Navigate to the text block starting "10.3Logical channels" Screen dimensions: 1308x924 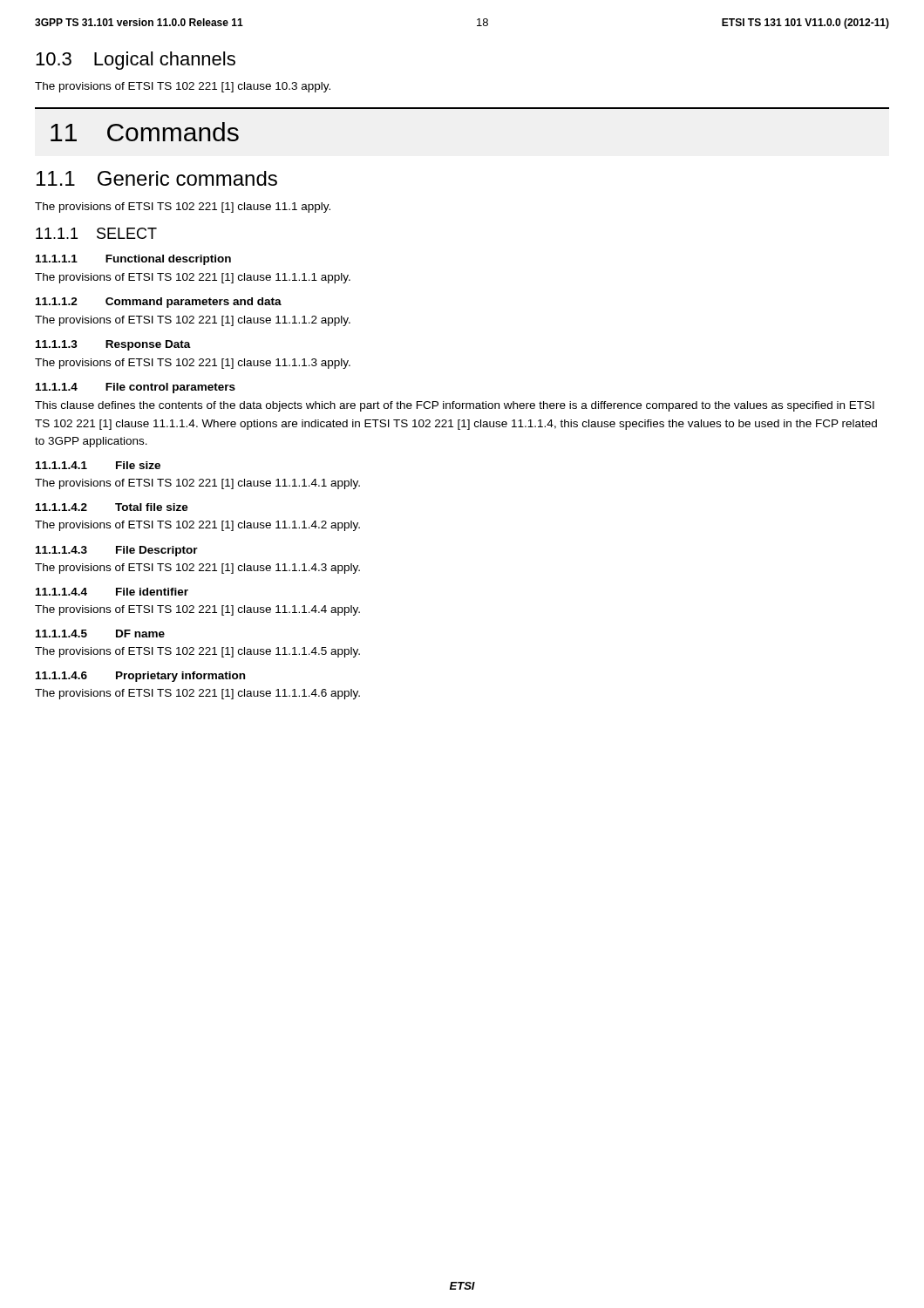click(136, 61)
